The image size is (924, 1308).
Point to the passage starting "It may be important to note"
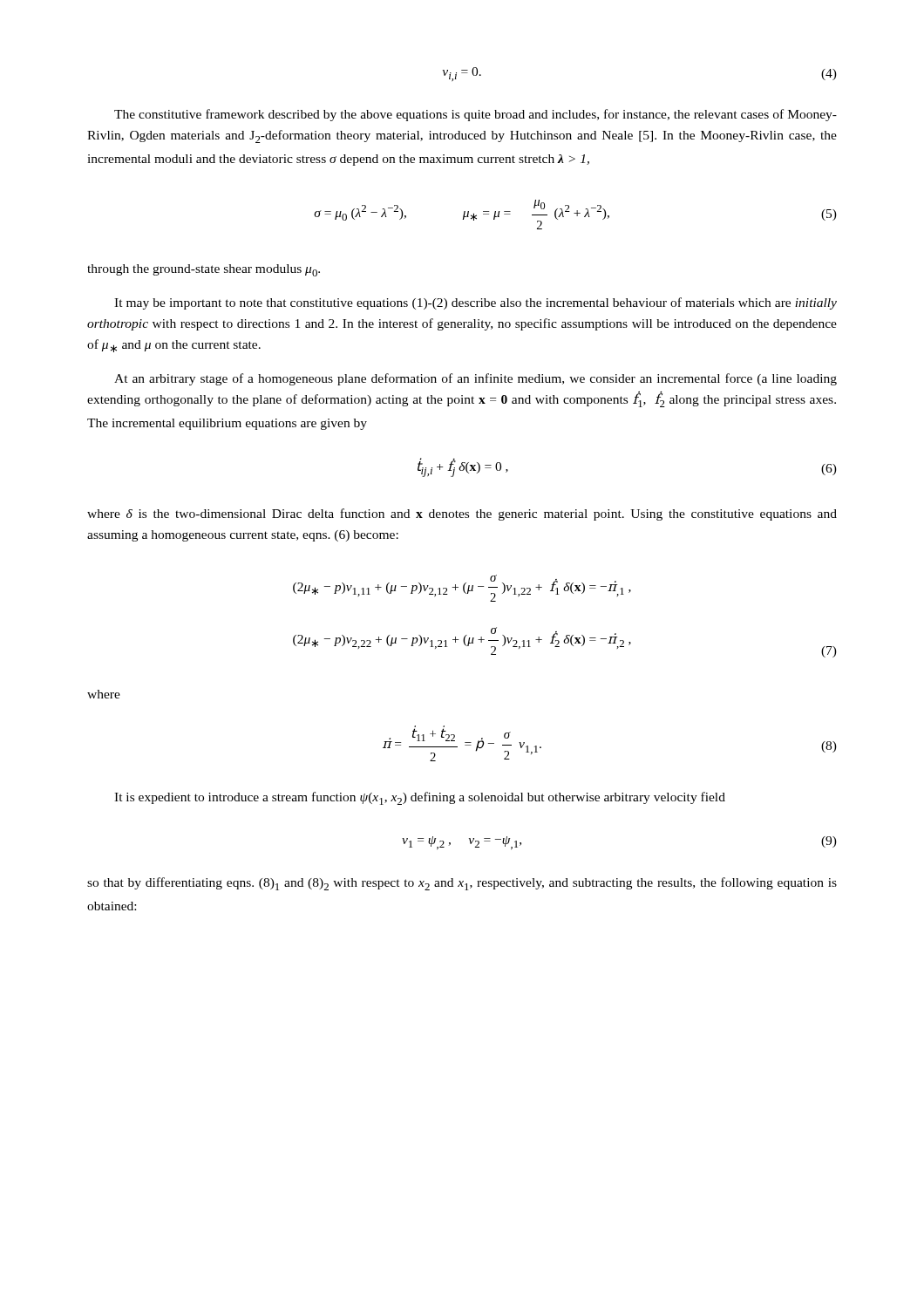(462, 325)
